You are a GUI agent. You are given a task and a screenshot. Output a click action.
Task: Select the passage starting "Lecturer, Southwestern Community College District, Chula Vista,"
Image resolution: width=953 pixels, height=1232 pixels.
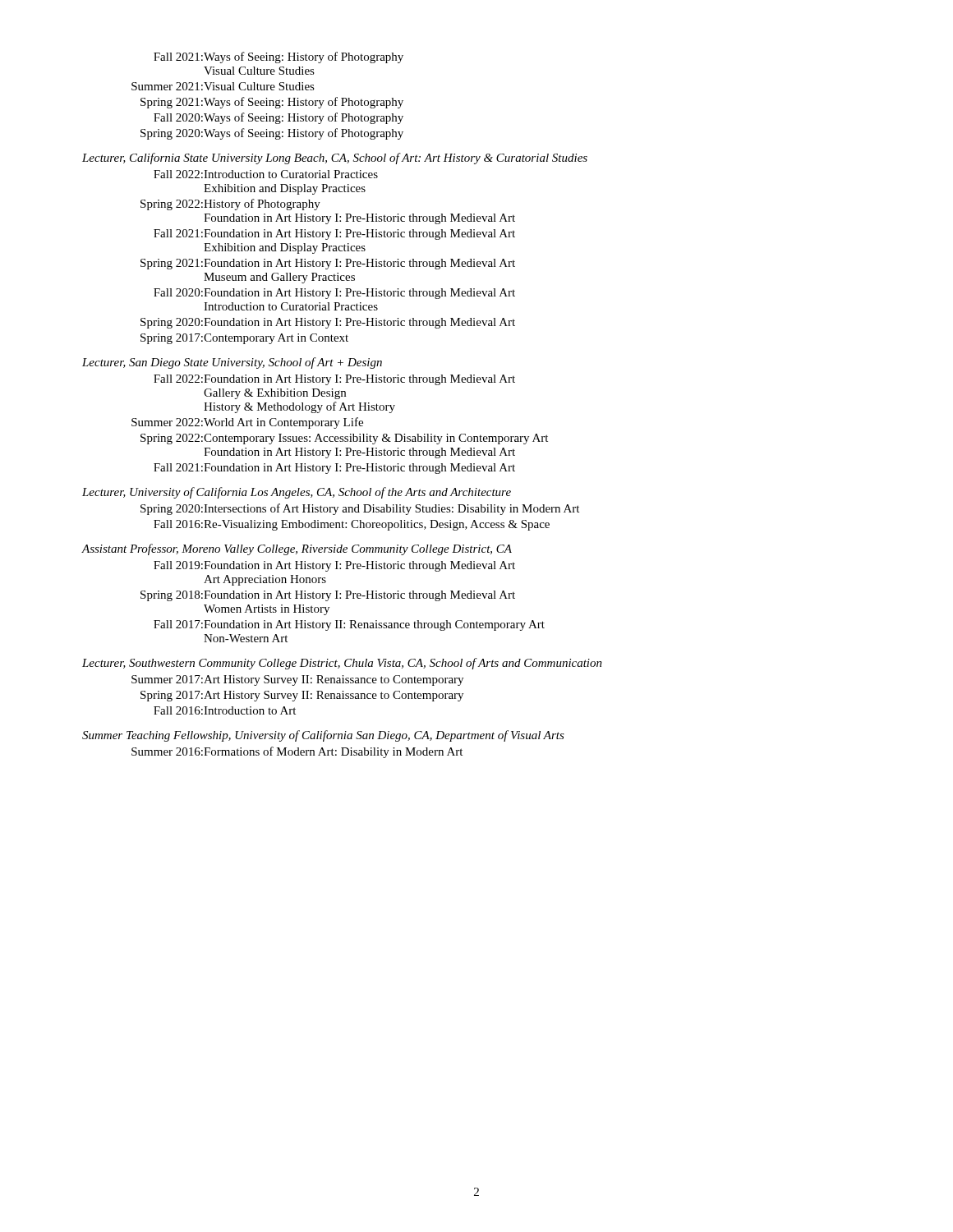click(342, 663)
